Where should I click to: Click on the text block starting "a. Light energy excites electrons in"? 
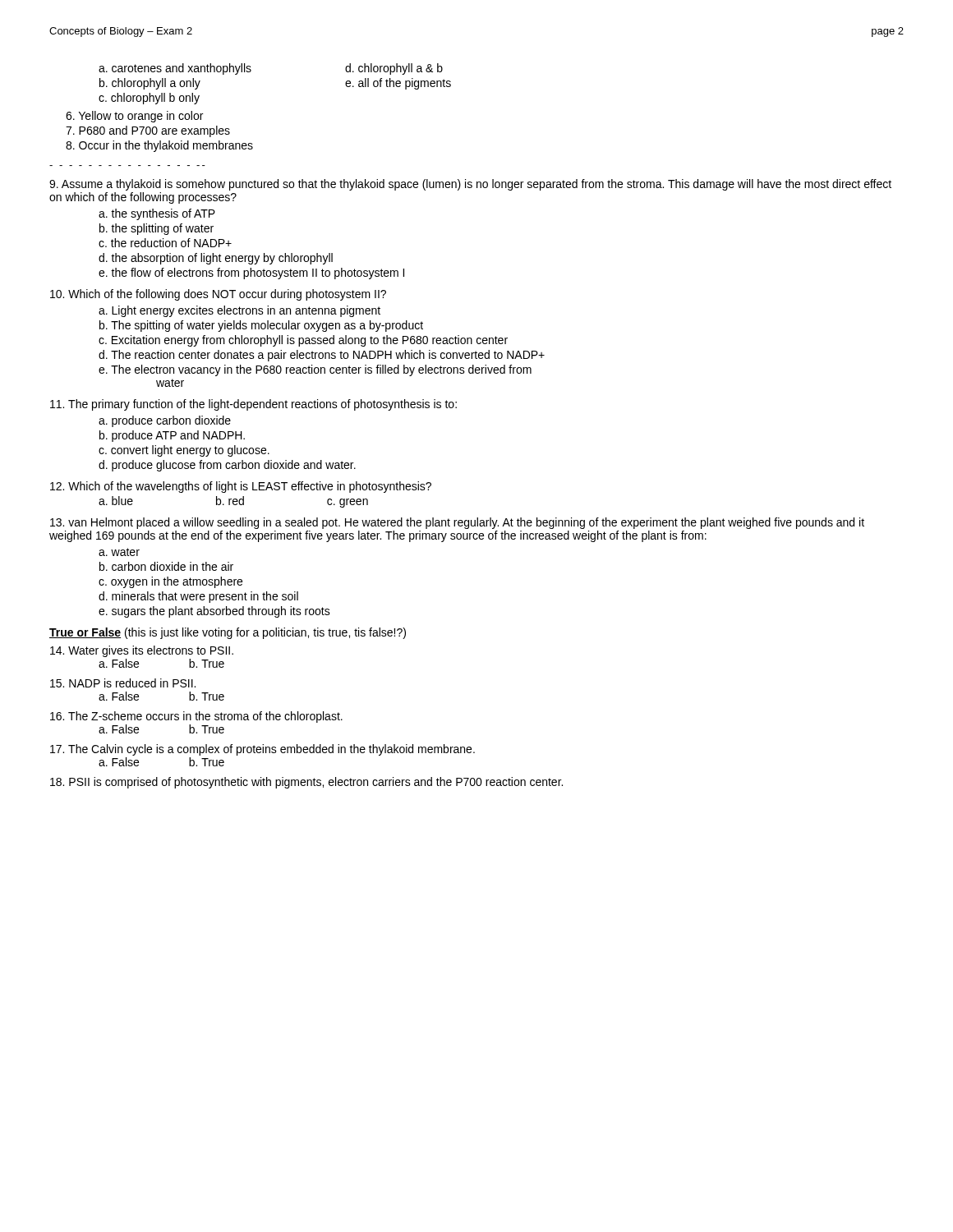click(240, 310)
